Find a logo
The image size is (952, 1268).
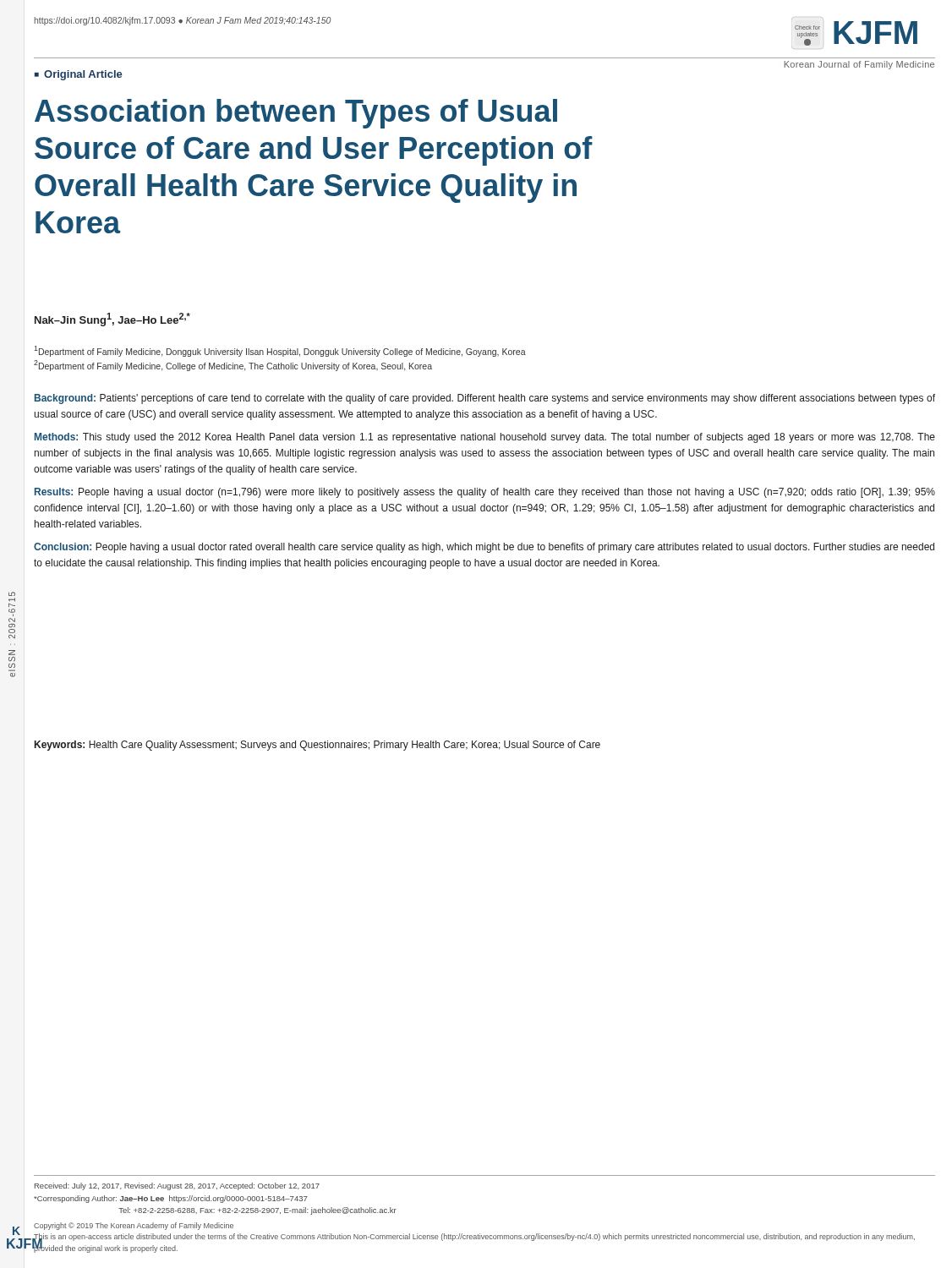tap(859, 42)
